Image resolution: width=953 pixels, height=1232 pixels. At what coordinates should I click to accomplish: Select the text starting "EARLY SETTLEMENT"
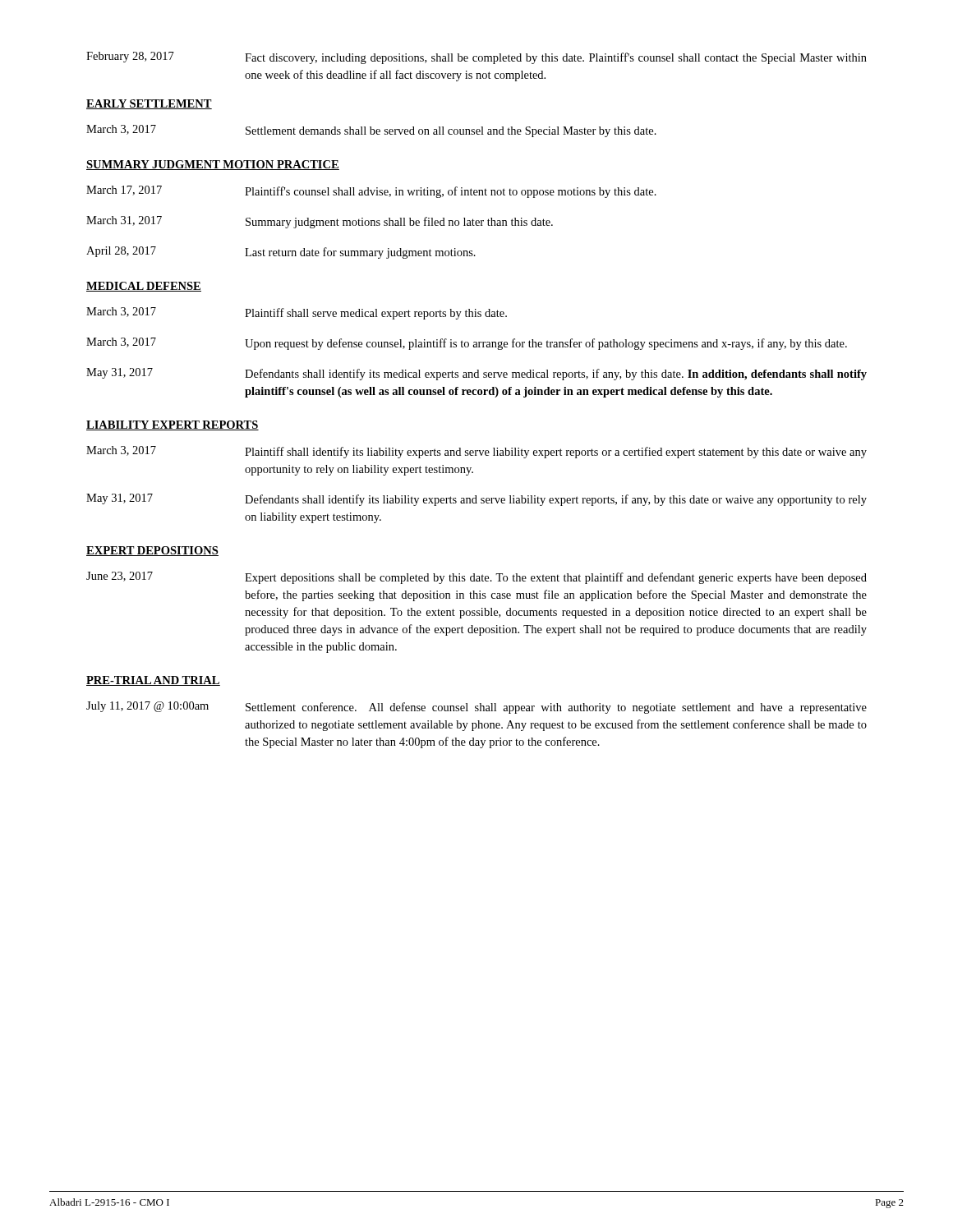point(149,104)
